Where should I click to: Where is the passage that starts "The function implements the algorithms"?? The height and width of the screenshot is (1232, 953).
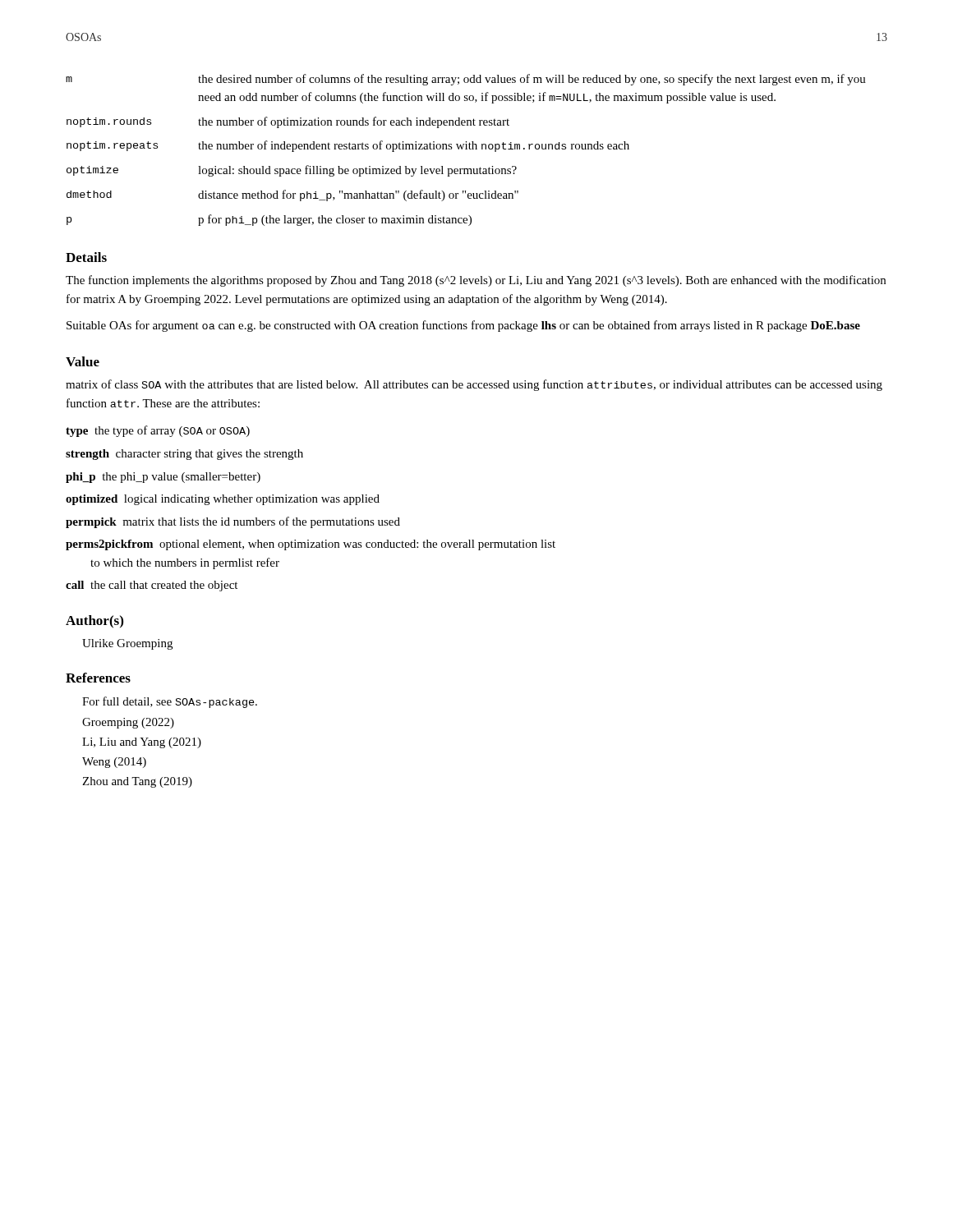coord(476,290)
